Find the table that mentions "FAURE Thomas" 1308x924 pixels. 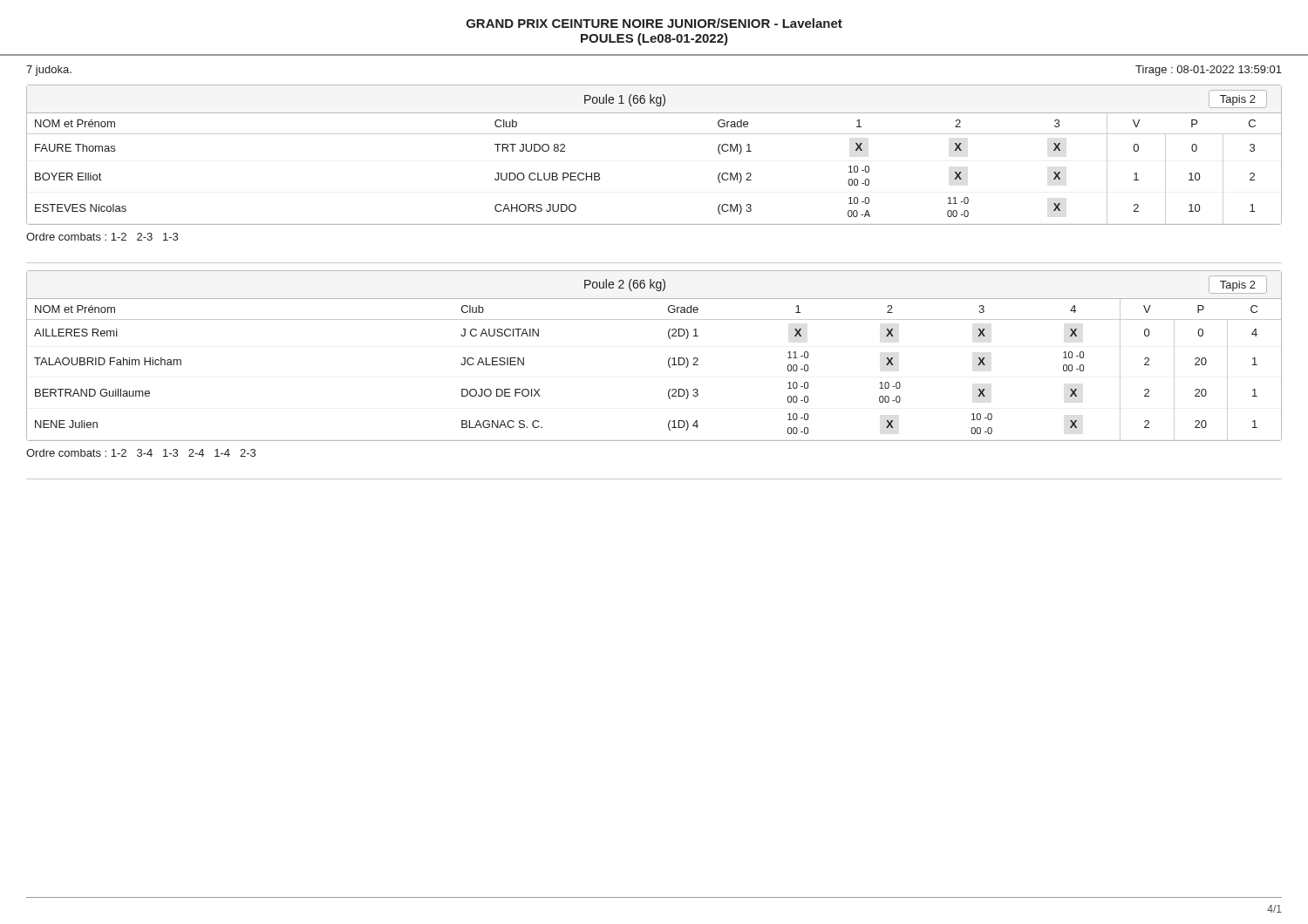coord(654,155)
